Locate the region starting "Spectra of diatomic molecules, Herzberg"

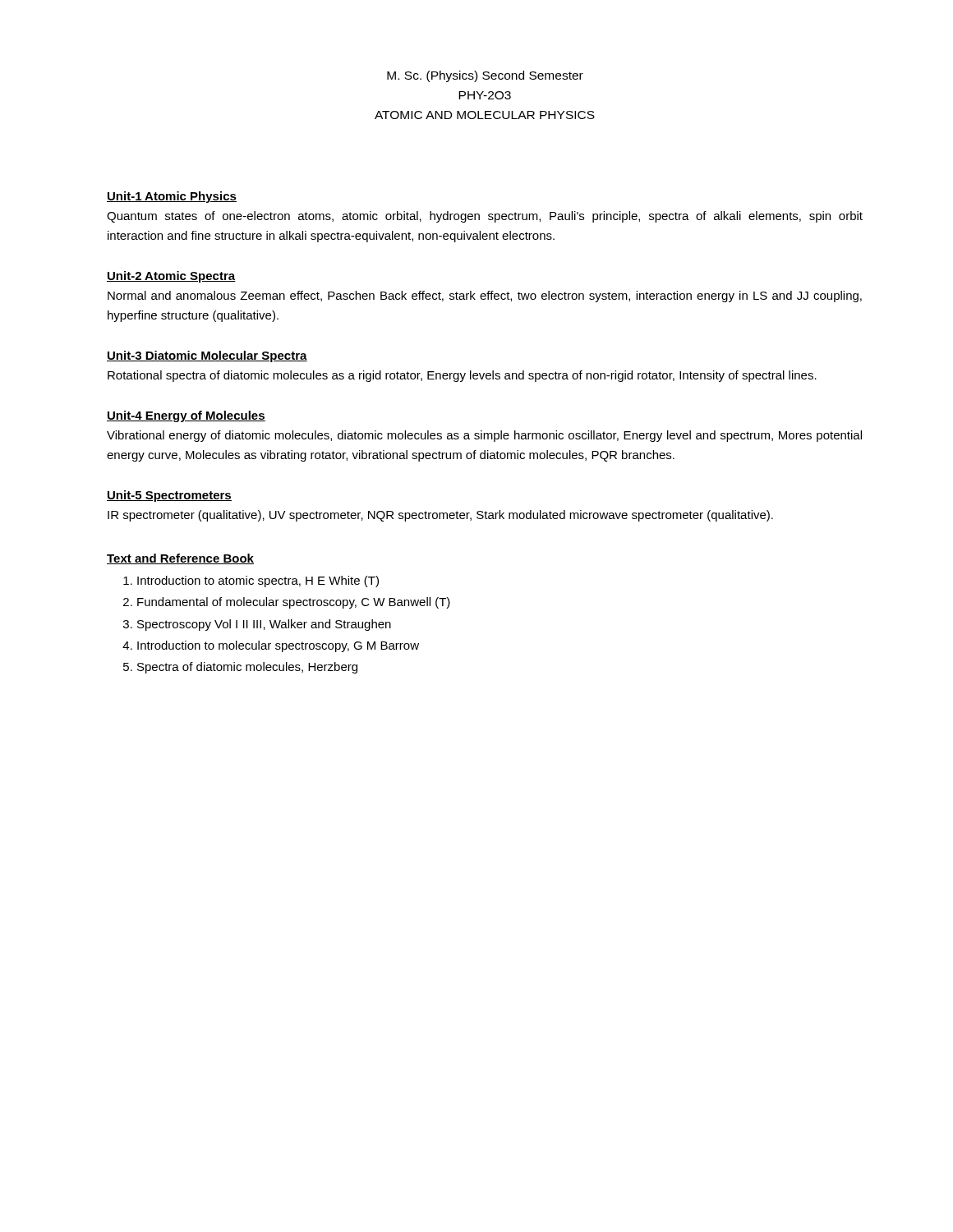tap(247, 667)
